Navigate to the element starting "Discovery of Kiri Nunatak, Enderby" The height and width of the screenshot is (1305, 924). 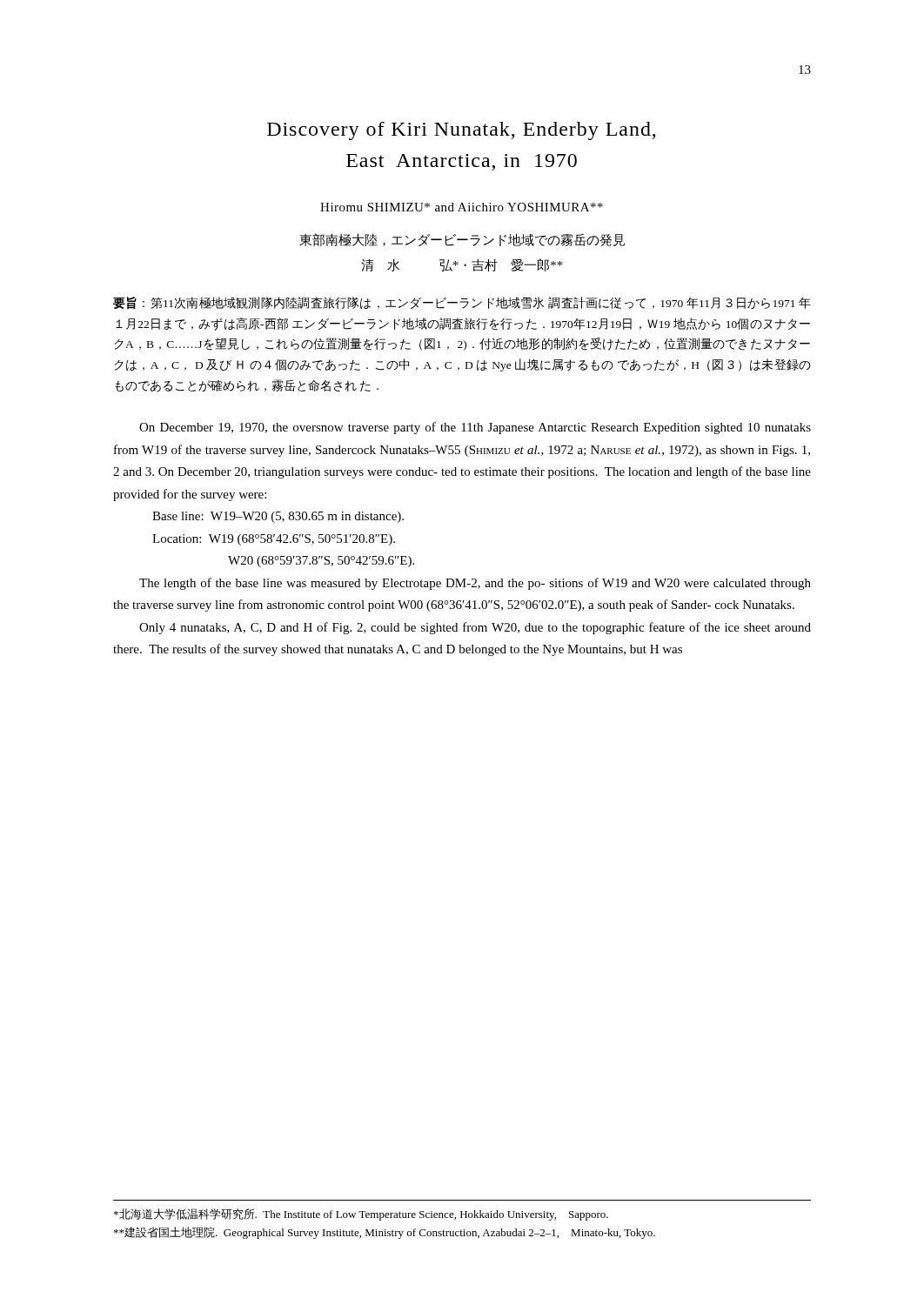(x=462, y=144)
